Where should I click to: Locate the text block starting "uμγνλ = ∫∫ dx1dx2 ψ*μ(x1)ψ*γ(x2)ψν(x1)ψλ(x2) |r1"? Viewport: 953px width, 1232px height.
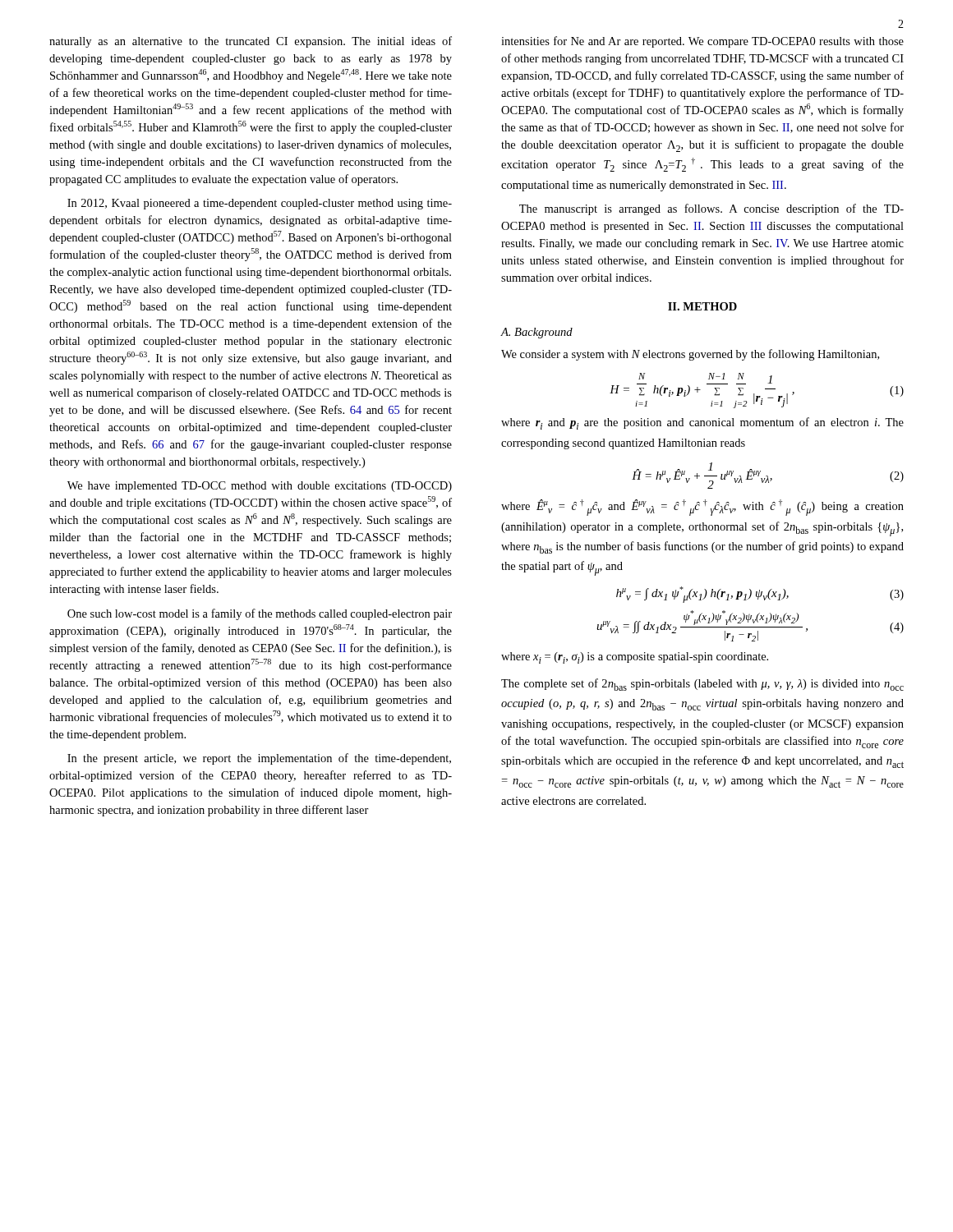(750, 627)
